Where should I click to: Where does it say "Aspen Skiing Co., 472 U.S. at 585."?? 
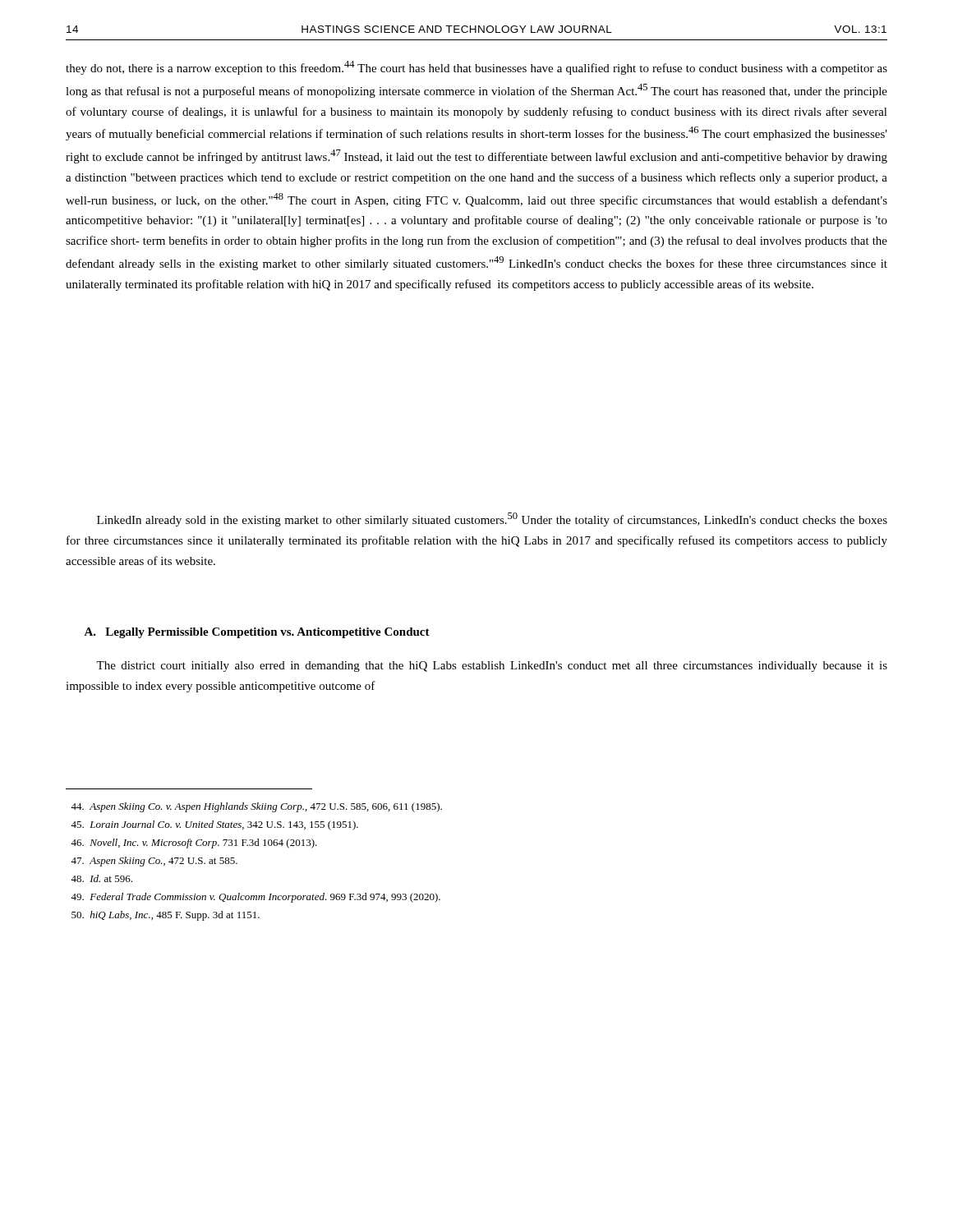point(152,860)
